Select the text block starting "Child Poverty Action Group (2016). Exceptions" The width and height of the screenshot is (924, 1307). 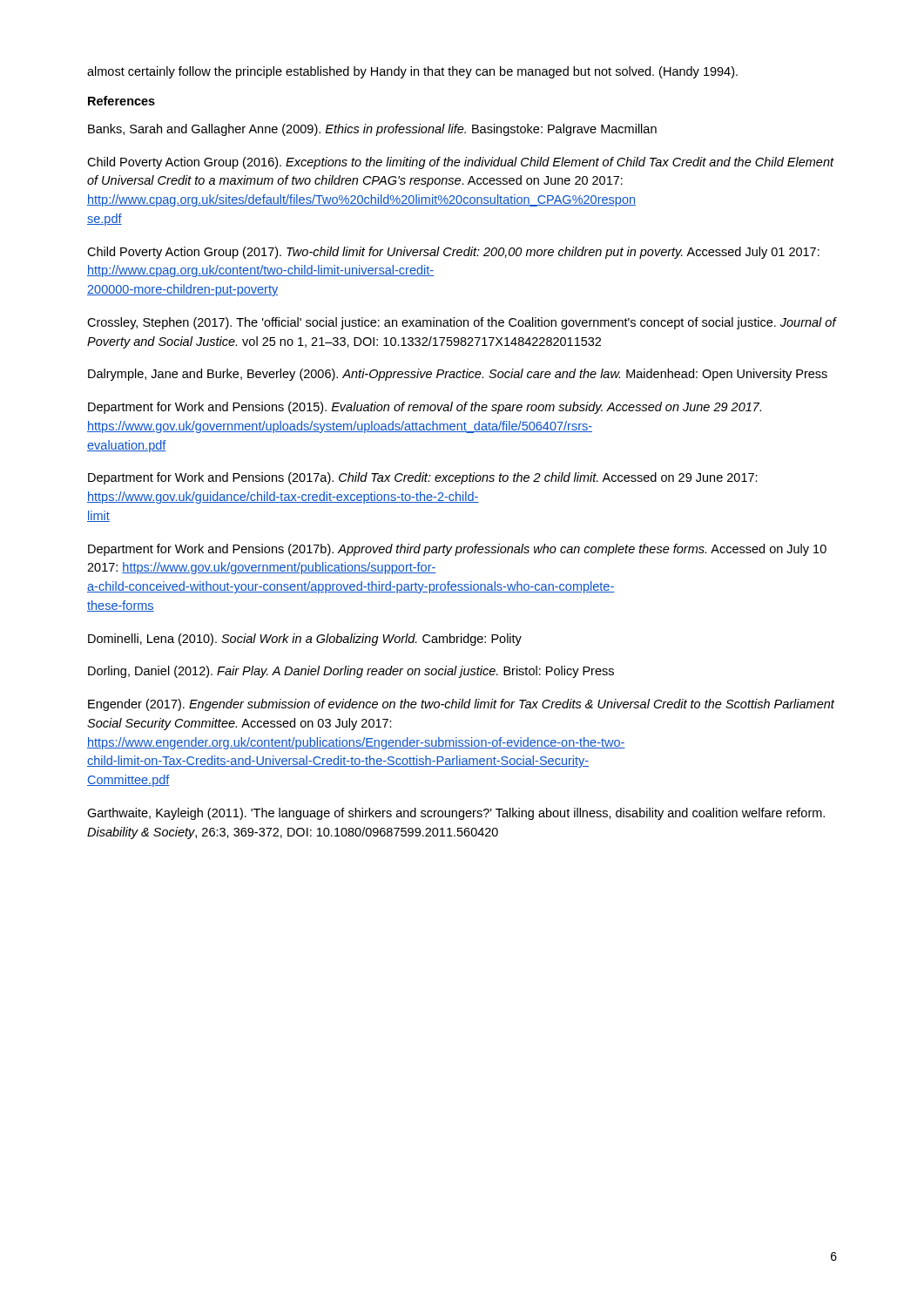pos(462,191)
